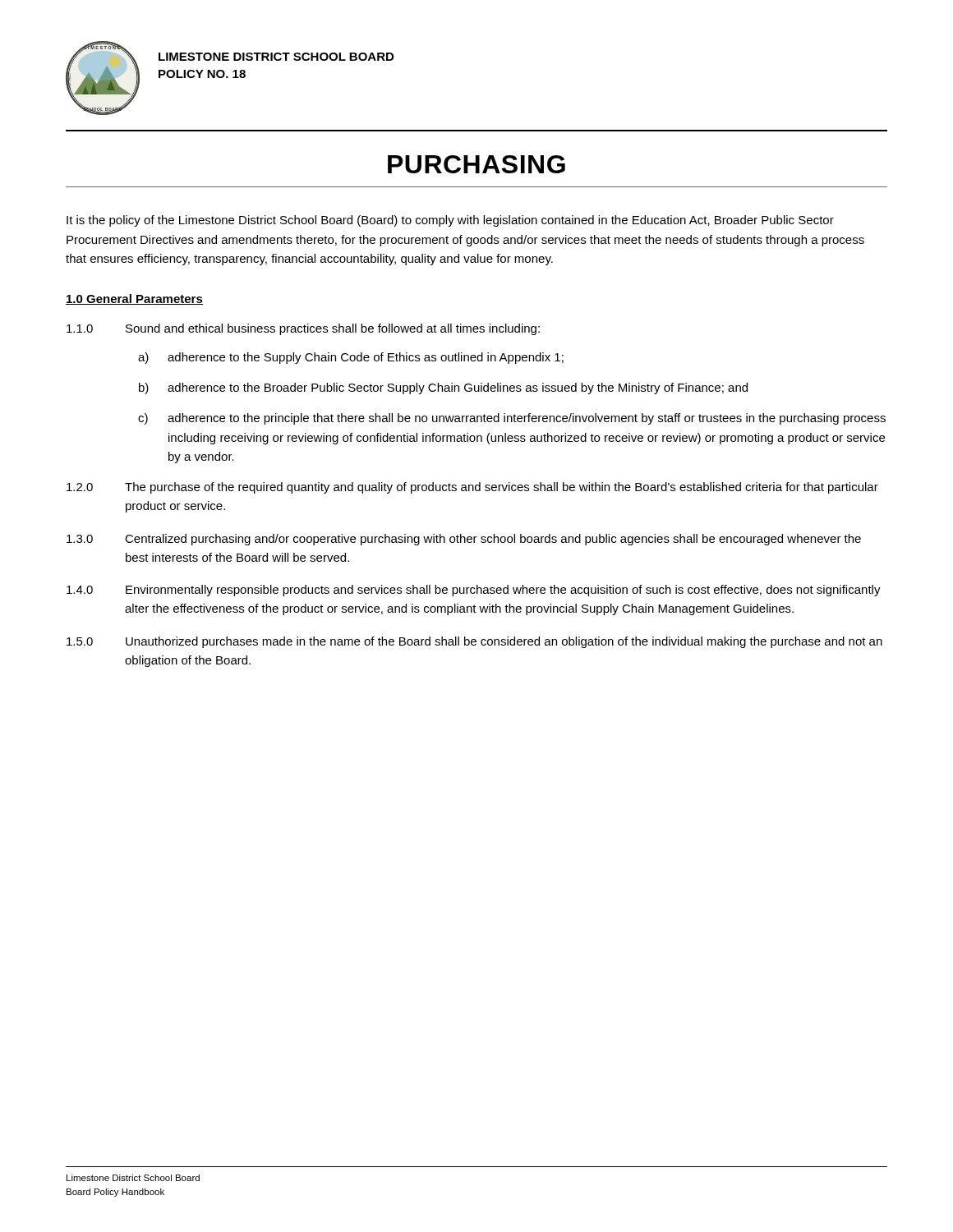Screen dimensions: 1232x953
Task: Click on the text starting "4.0 Environmentally responsible products and services shall be"
Action: [476, 599]
